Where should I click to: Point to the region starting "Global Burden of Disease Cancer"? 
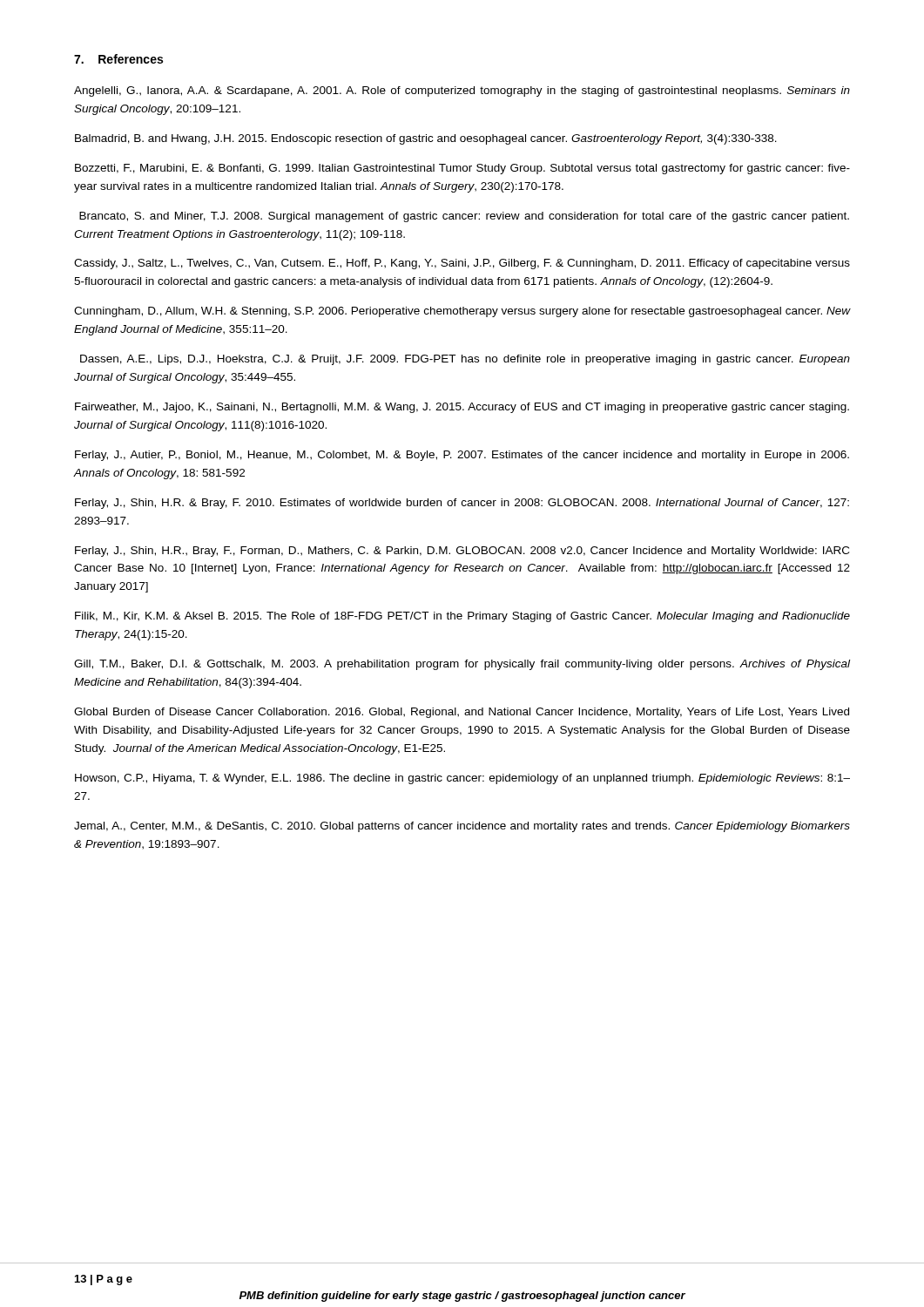click(462, 730)
